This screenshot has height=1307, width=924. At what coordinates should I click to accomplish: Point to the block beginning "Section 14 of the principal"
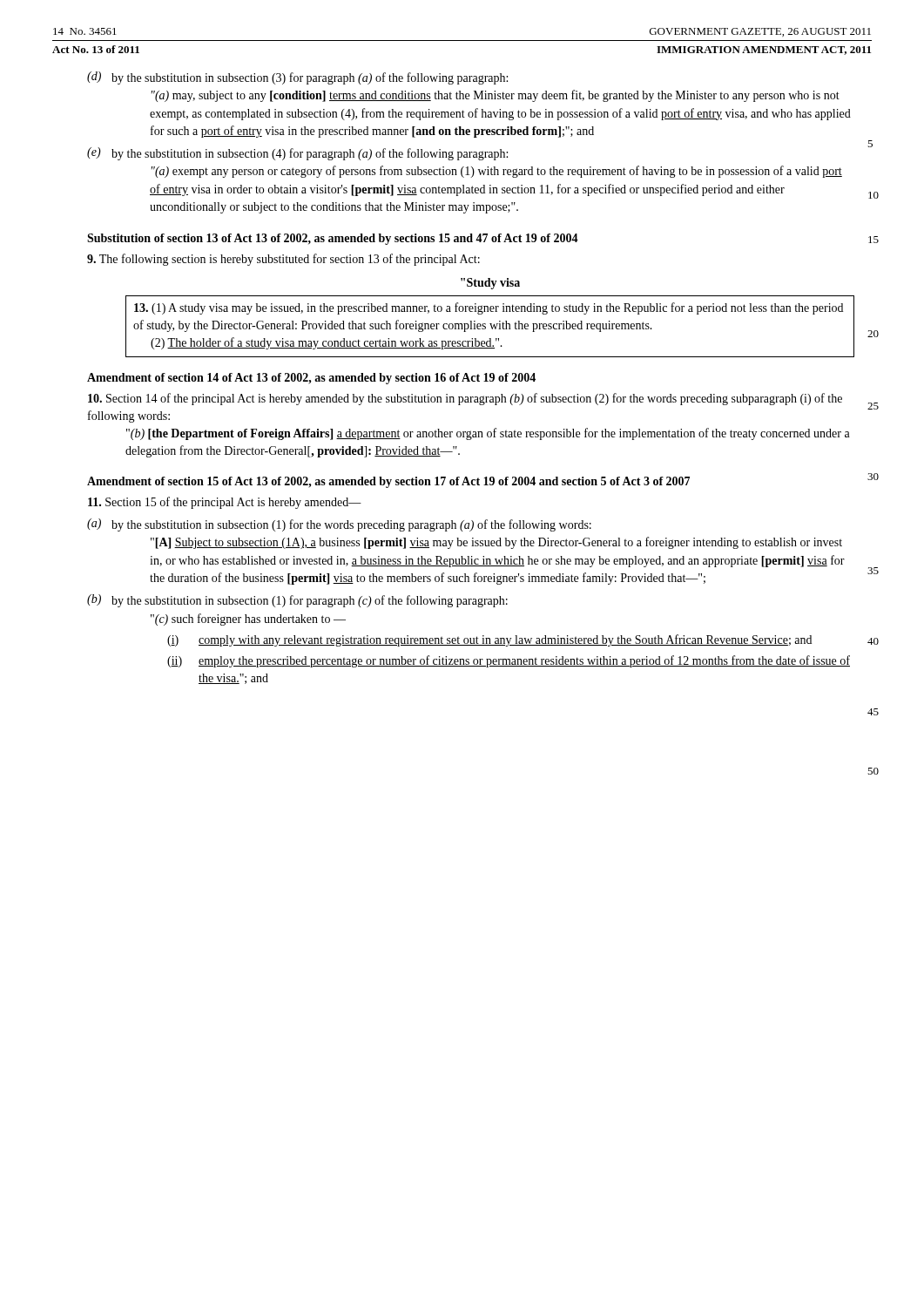click(x=471, y=426)
